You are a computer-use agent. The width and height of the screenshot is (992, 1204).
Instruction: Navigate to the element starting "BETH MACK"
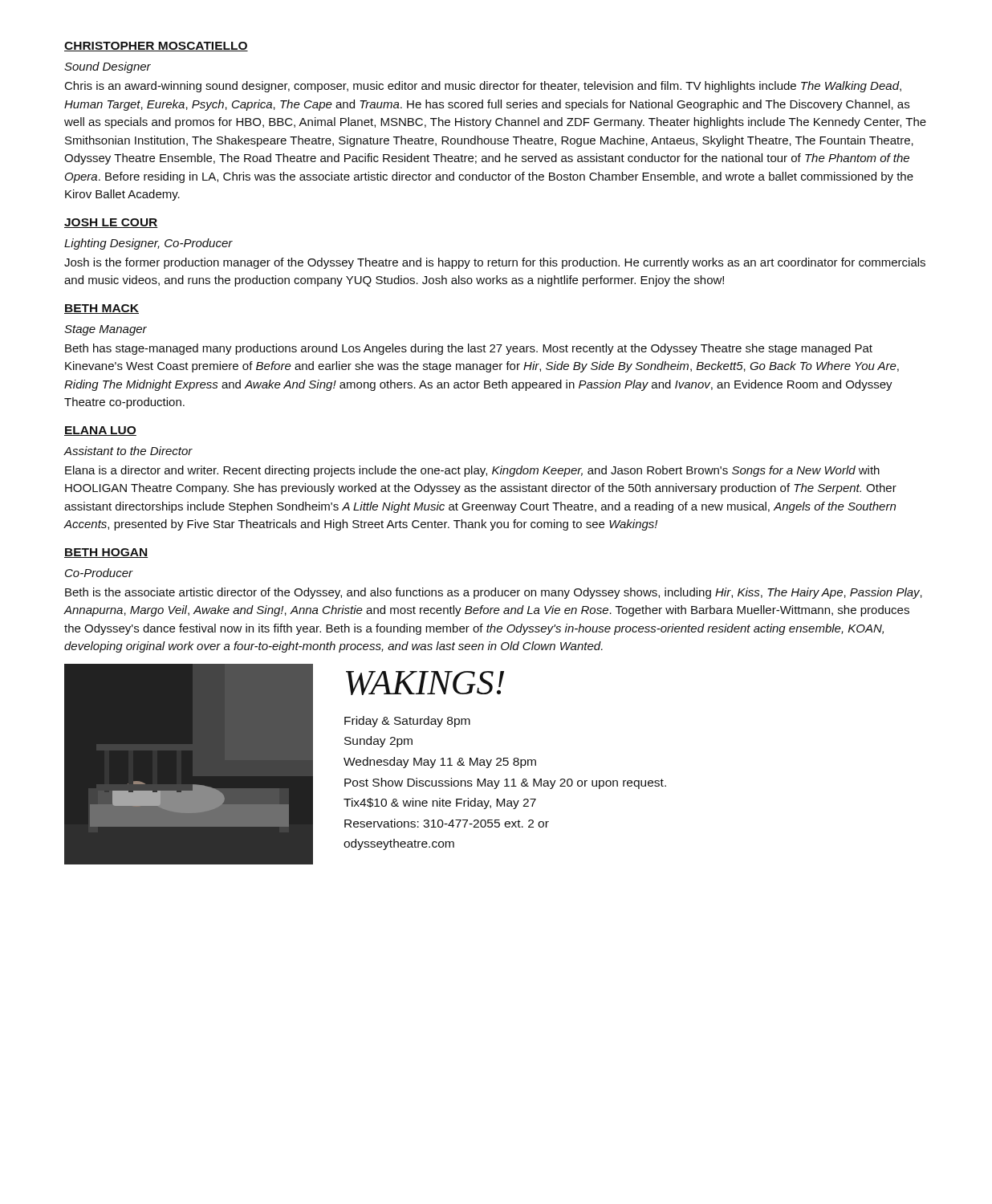[x=102, y=308]
